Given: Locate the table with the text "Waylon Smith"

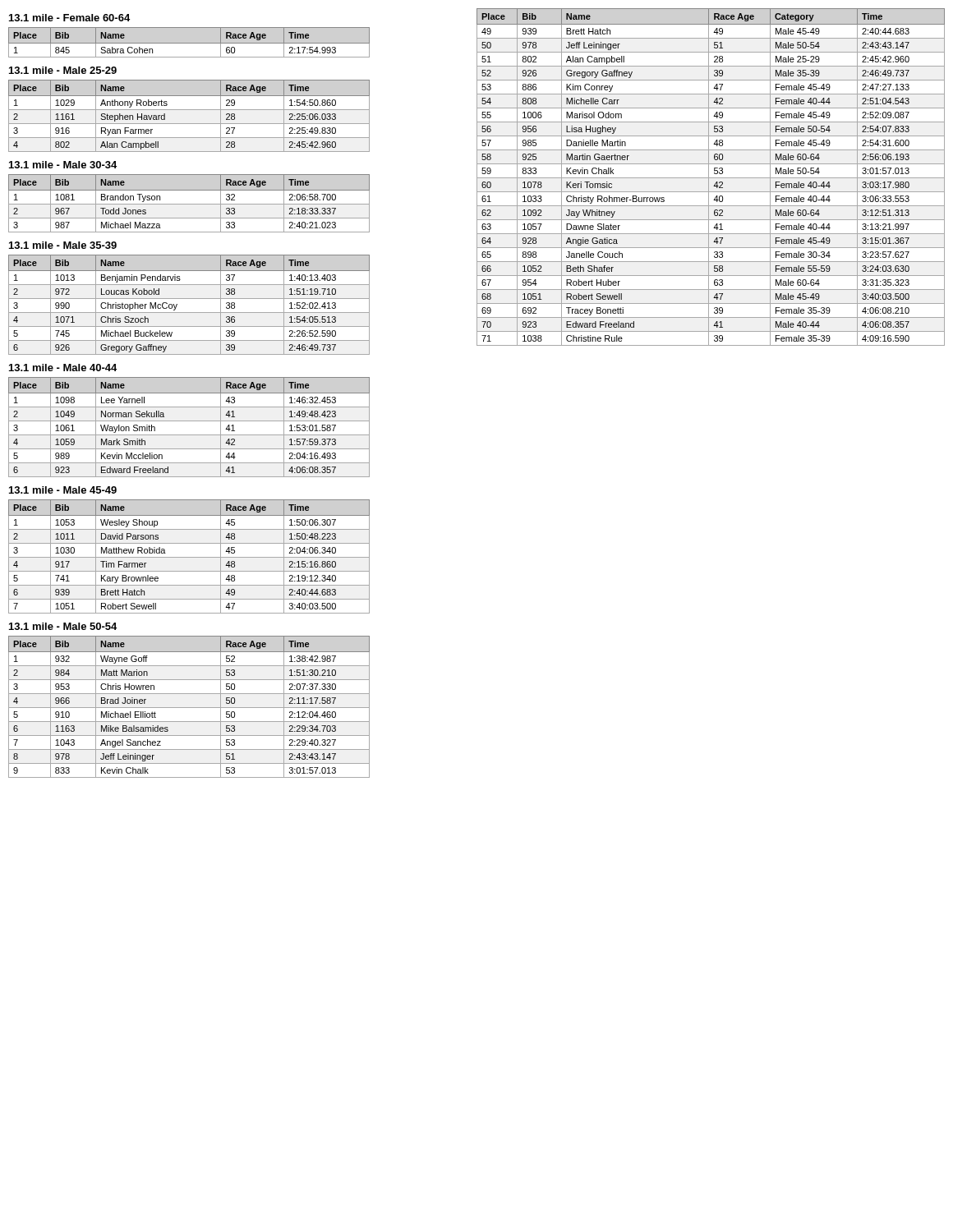Looking at the screenshot, I should tap(189, 427).
